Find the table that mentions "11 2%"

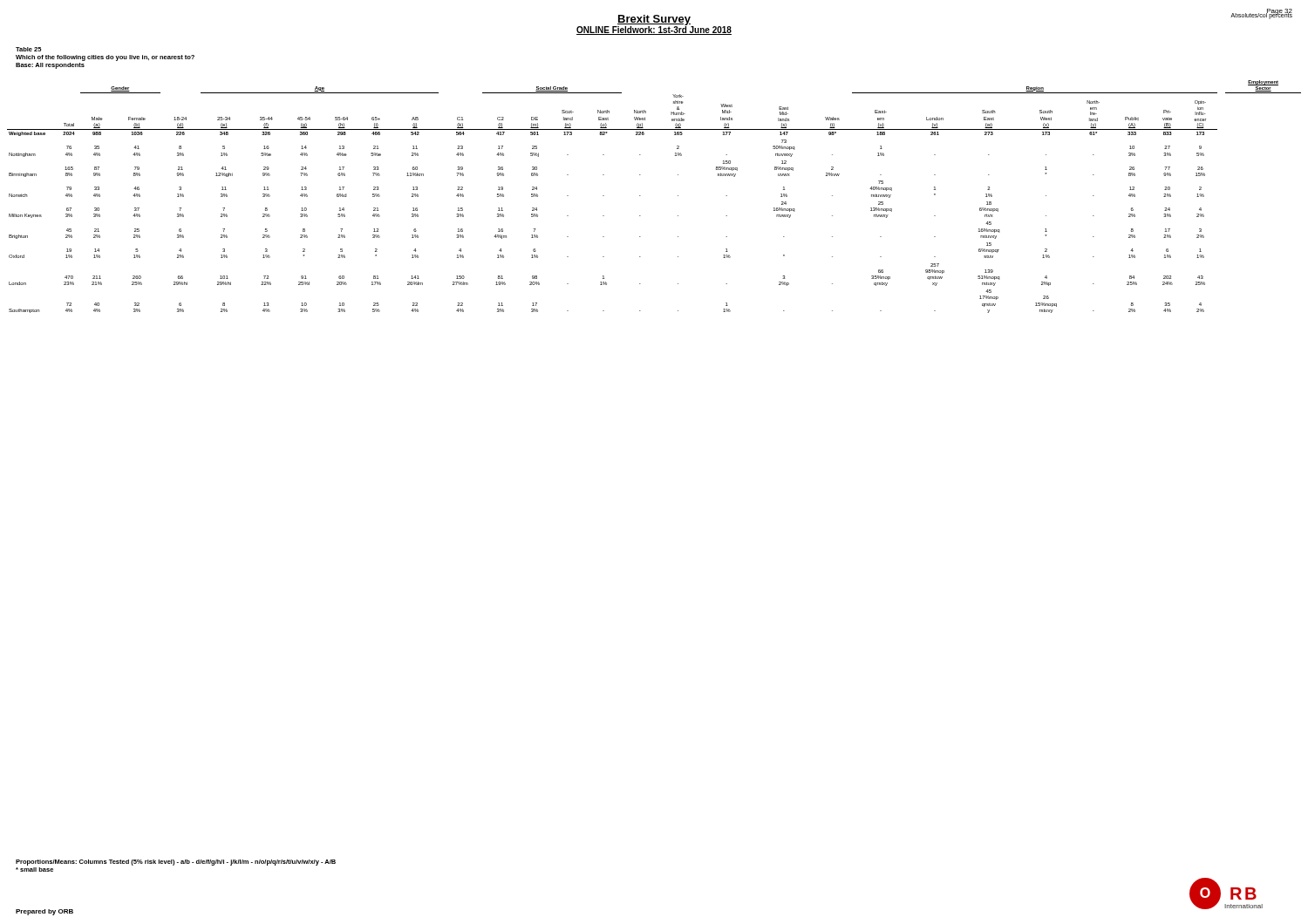click(654, 197)
